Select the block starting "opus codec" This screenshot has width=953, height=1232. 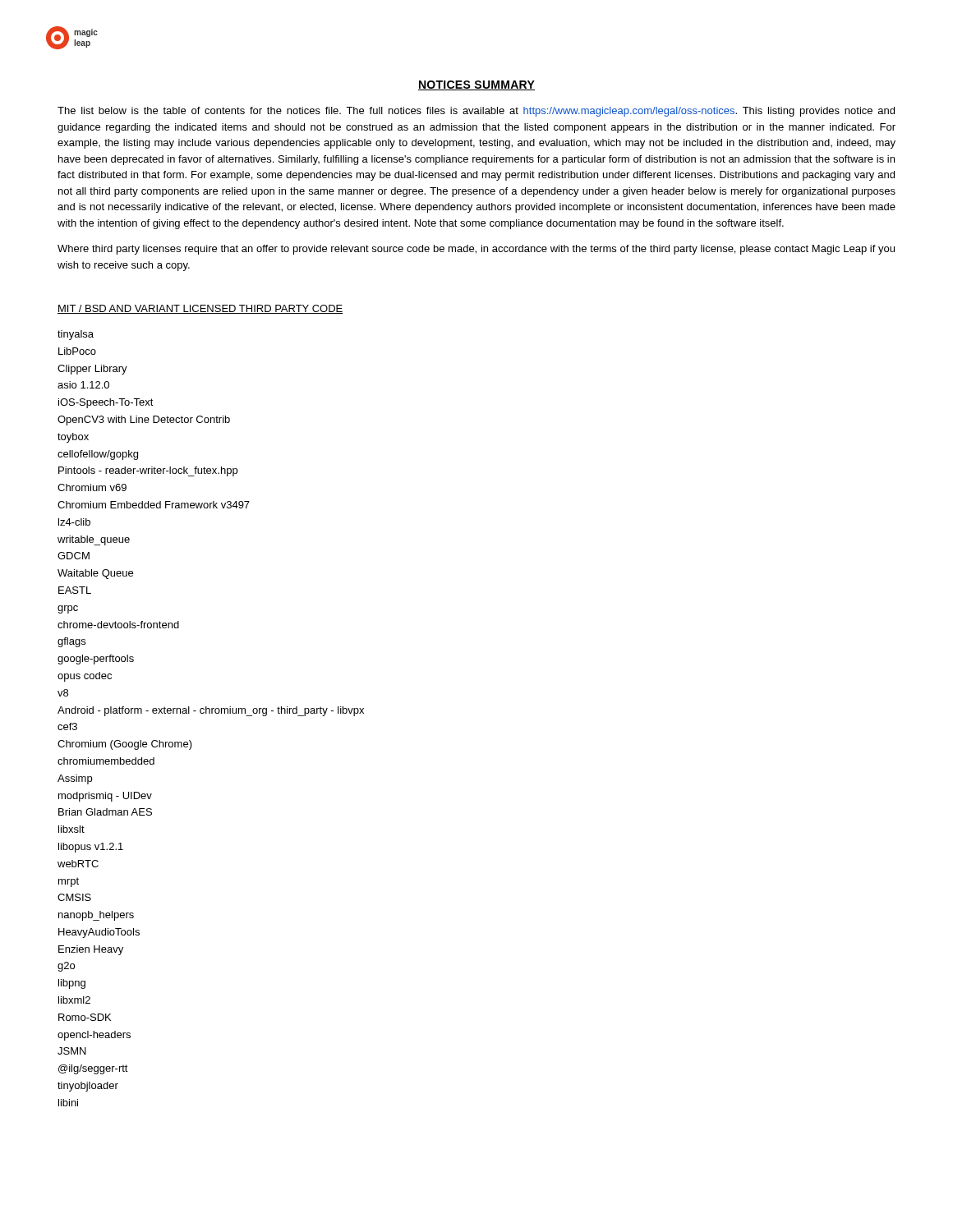[x=85, y=676]
